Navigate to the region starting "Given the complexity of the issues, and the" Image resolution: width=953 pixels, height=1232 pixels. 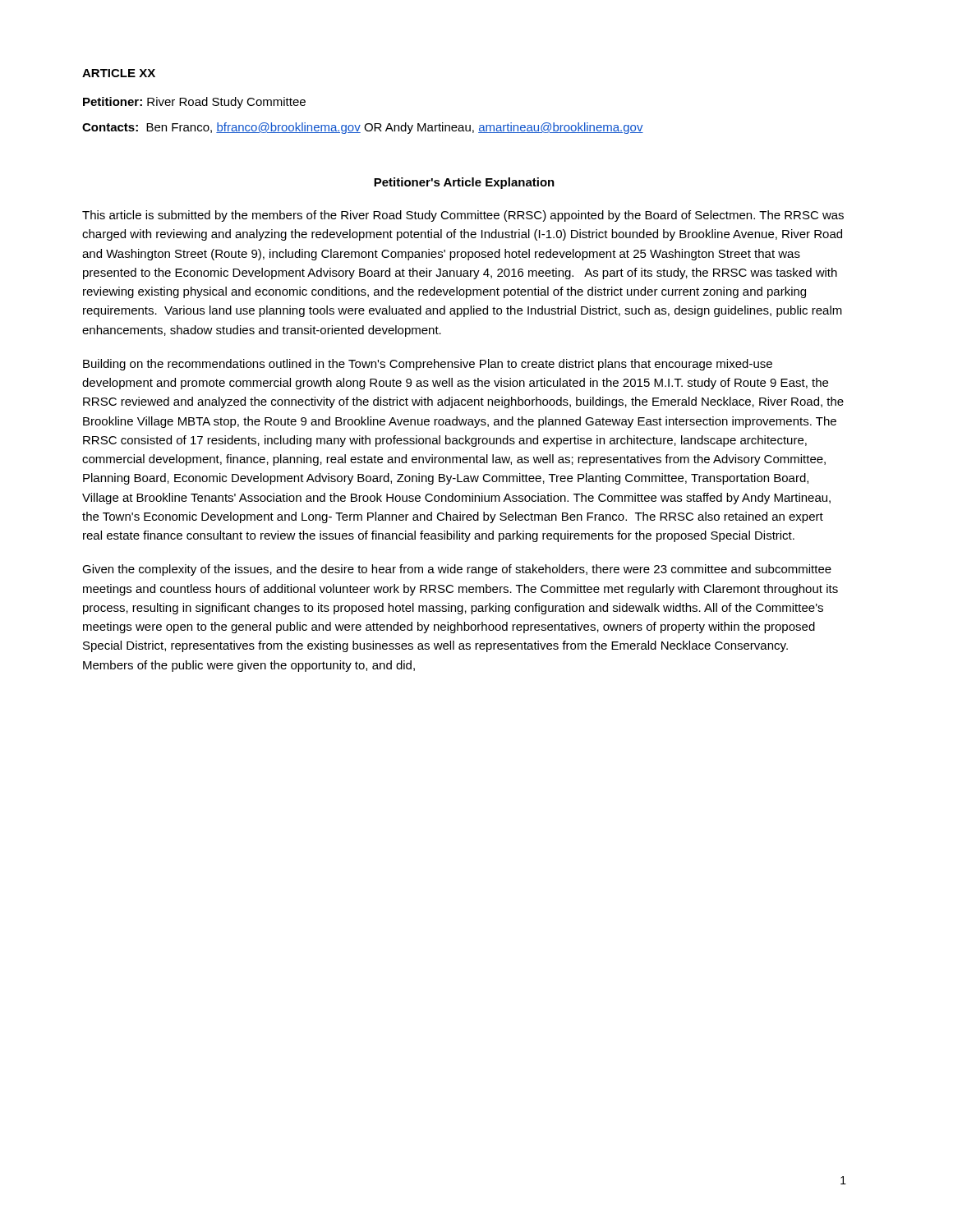tap(460, 617)
